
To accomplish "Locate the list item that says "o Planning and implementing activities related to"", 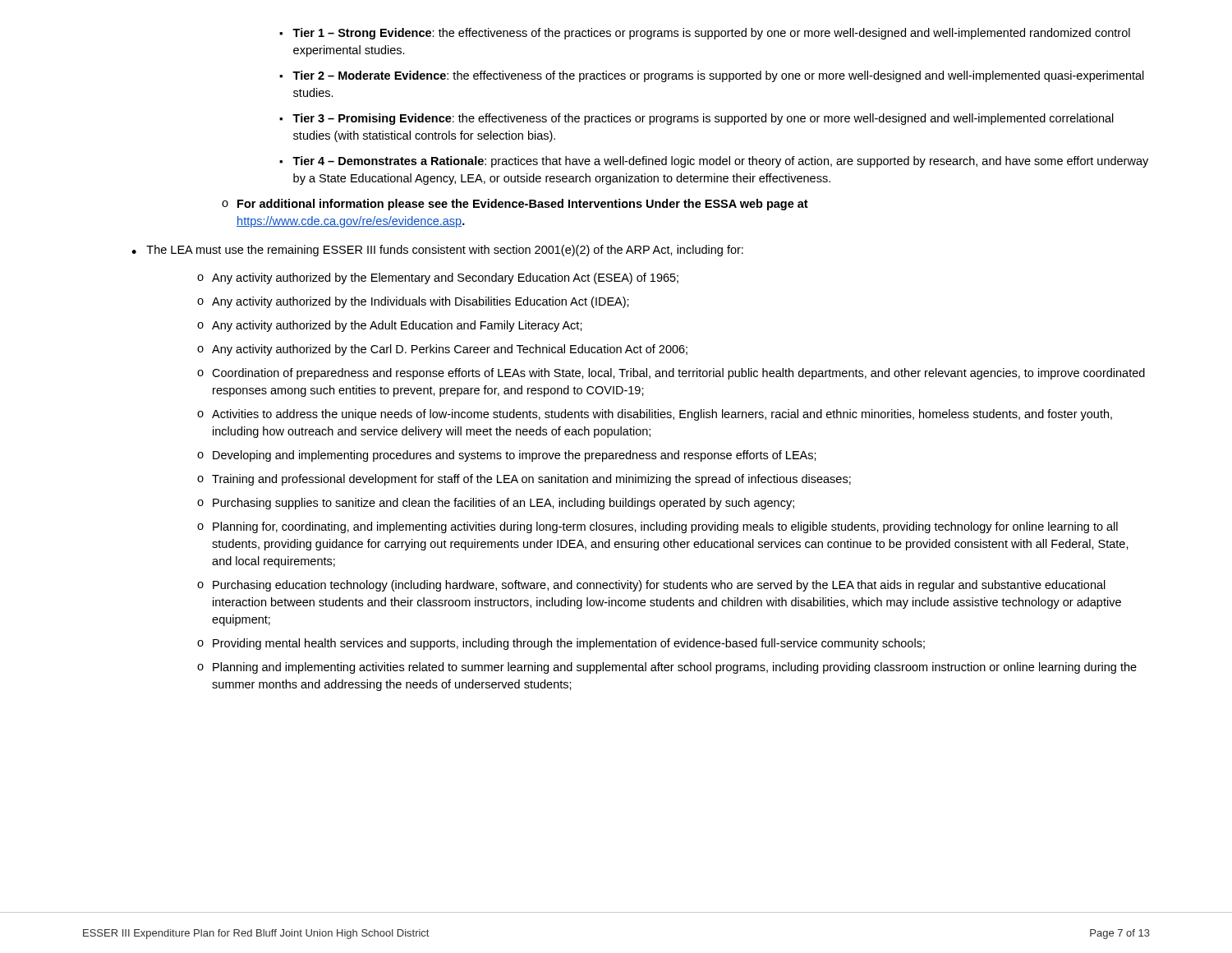I will (x=673, y=677).
